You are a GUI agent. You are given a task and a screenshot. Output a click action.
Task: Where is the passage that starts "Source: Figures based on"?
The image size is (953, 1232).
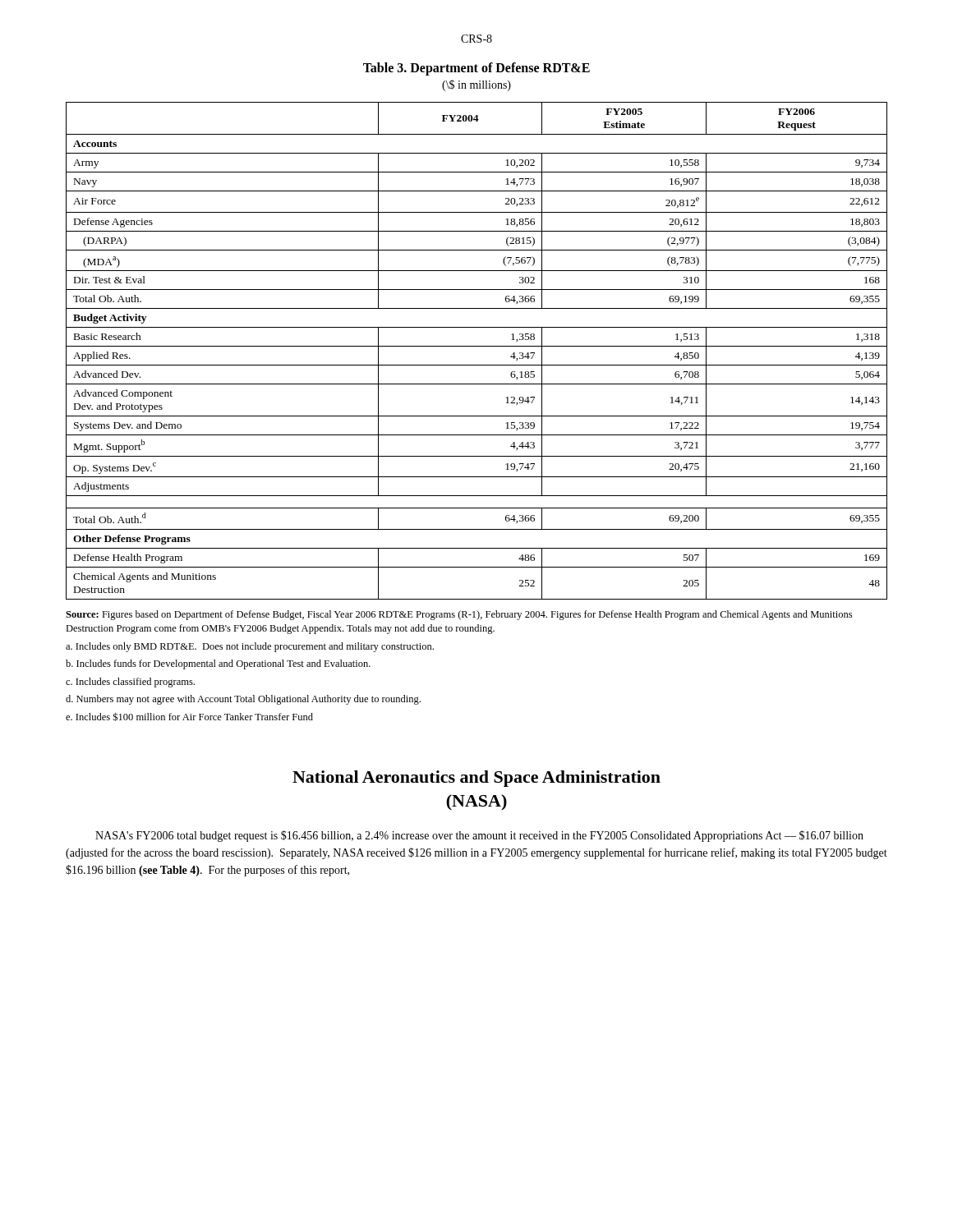pos(459,621)
